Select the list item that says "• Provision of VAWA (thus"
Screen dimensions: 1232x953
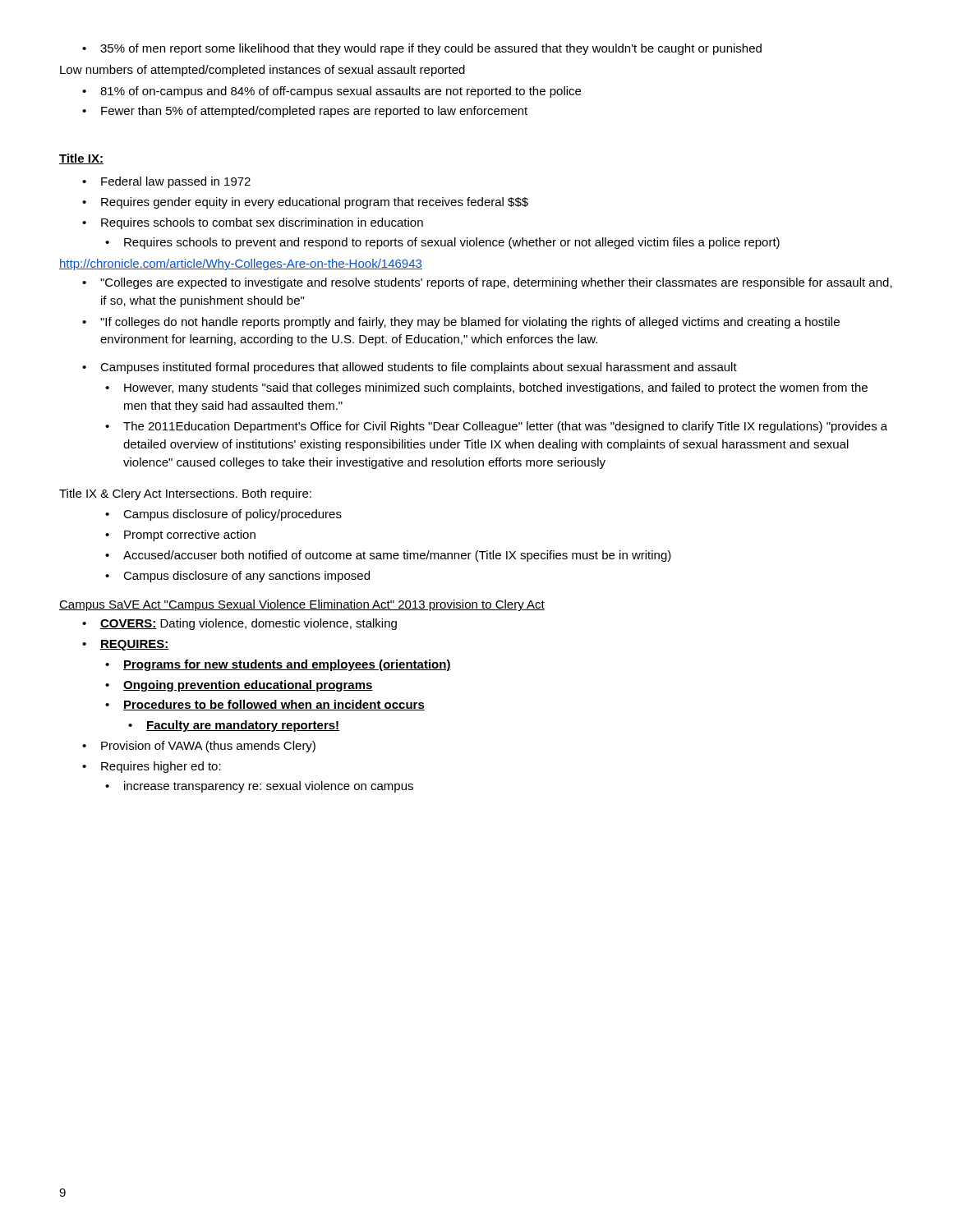coord(199,747)
